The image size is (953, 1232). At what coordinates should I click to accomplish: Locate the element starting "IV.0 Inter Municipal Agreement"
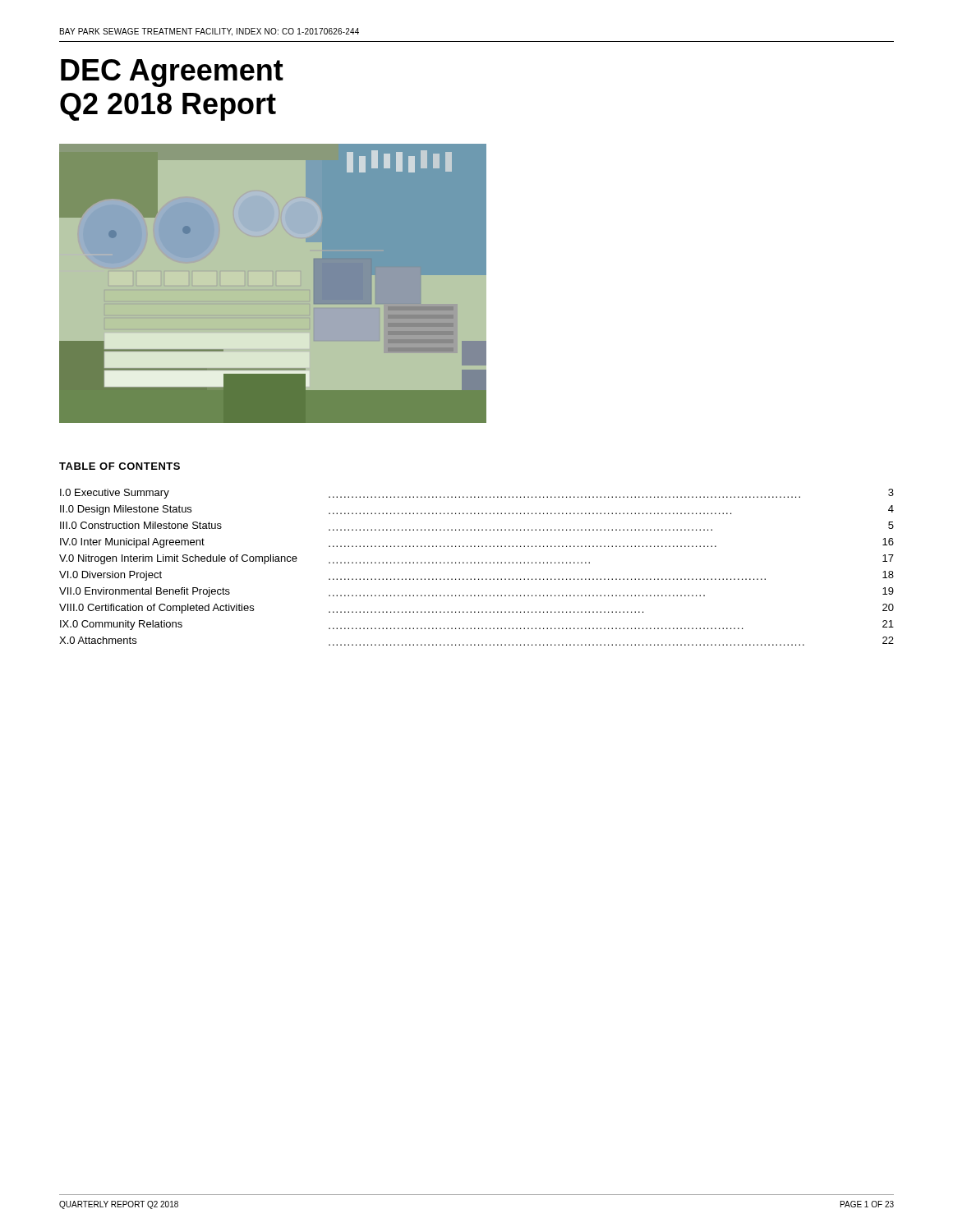pyautogui.click(x=132, y=541)
